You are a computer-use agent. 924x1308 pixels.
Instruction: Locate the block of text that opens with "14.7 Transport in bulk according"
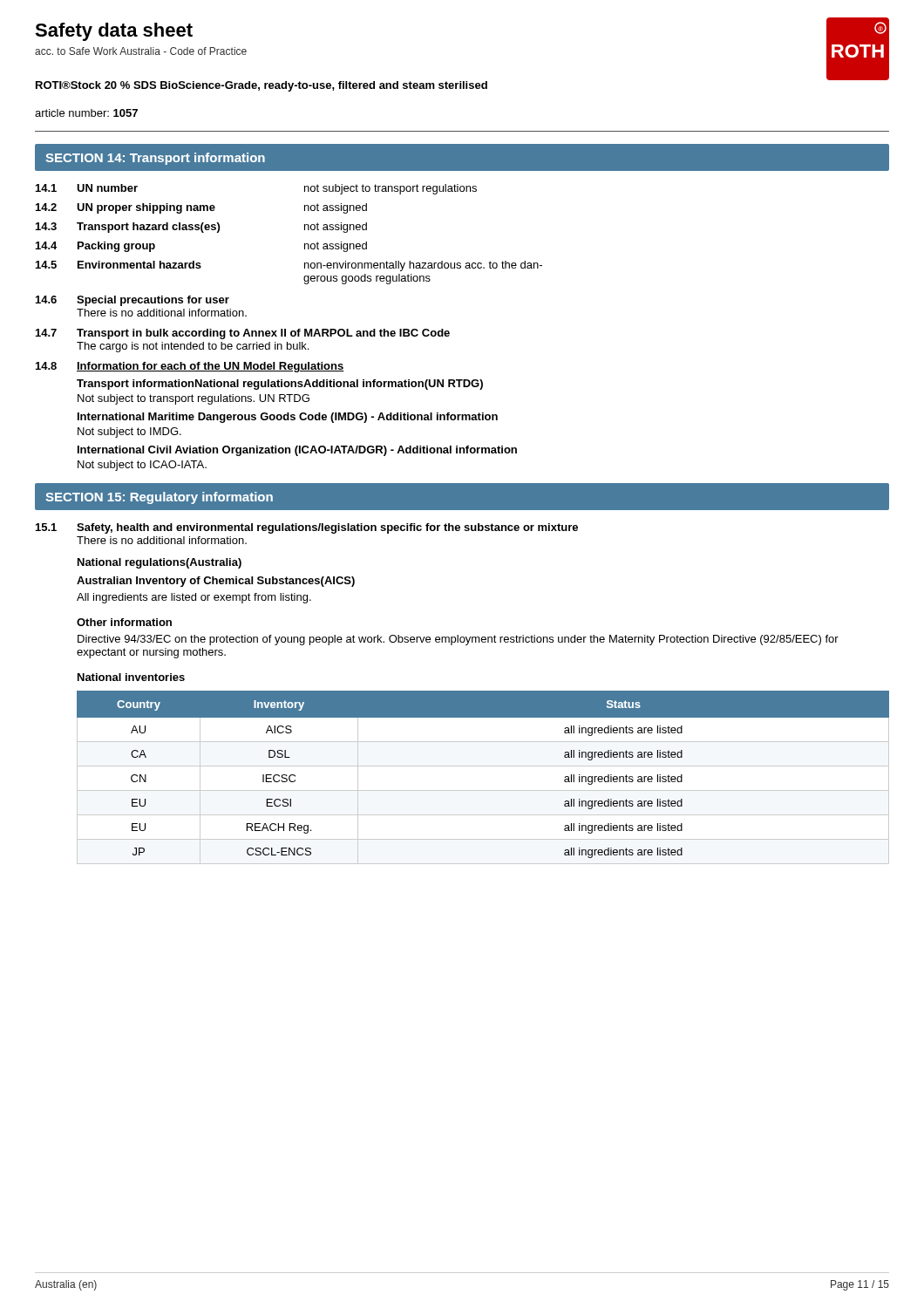[243, 334]
